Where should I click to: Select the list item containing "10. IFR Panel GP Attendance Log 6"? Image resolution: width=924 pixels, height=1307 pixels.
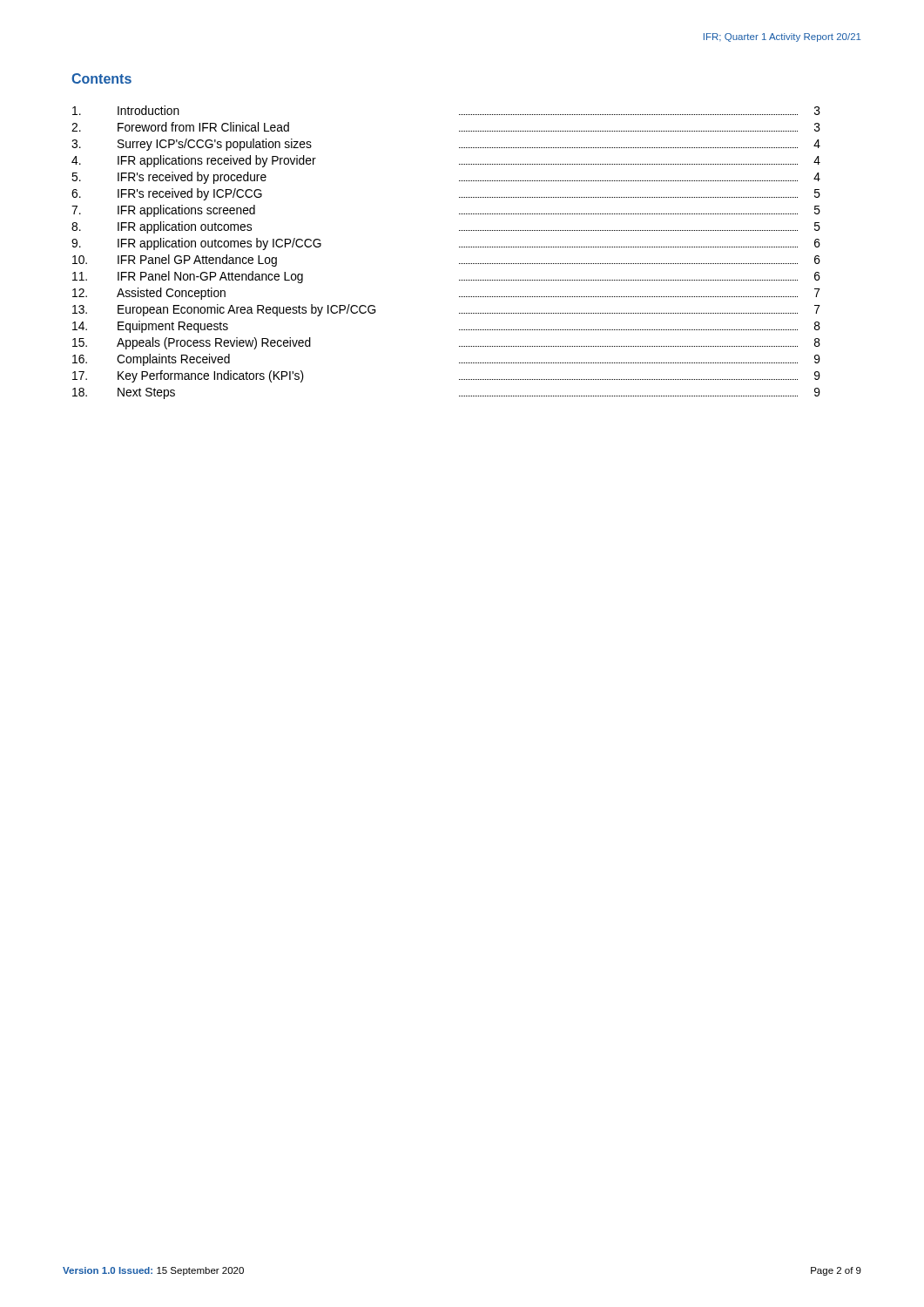(203, 260)
